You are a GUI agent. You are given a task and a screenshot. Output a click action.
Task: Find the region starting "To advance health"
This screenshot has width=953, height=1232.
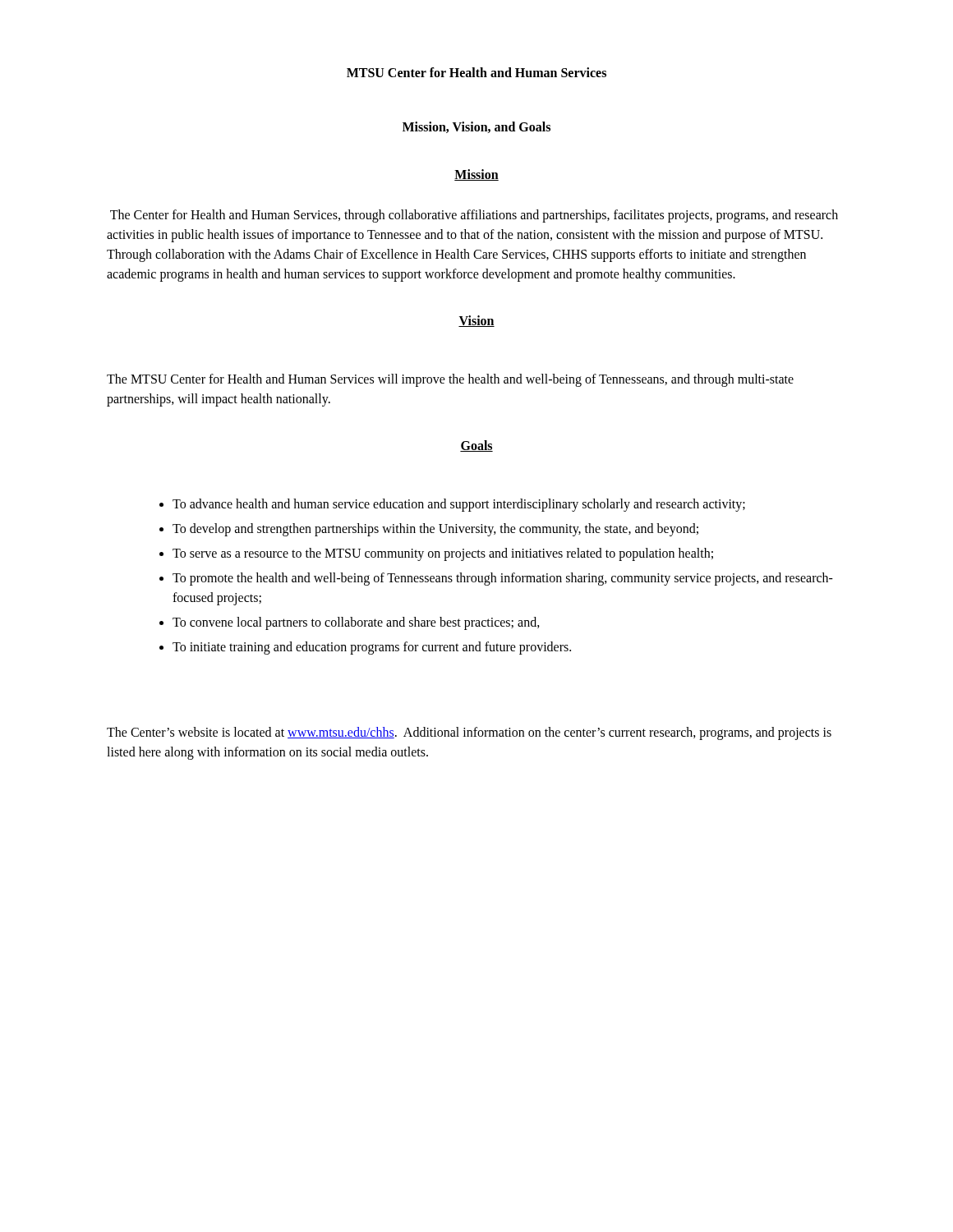459,504
